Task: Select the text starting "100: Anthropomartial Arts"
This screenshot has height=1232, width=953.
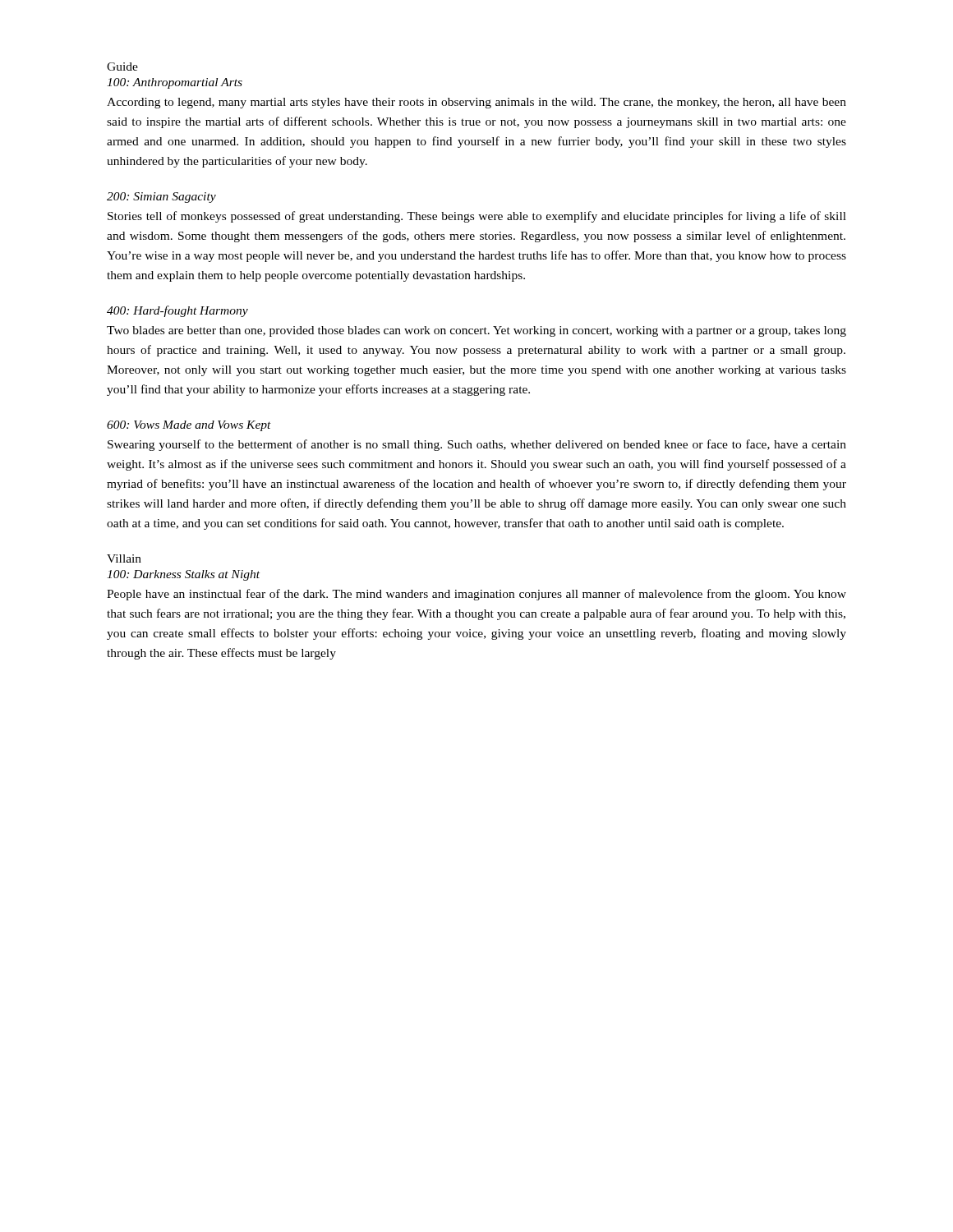Action: tap(175, 82)
